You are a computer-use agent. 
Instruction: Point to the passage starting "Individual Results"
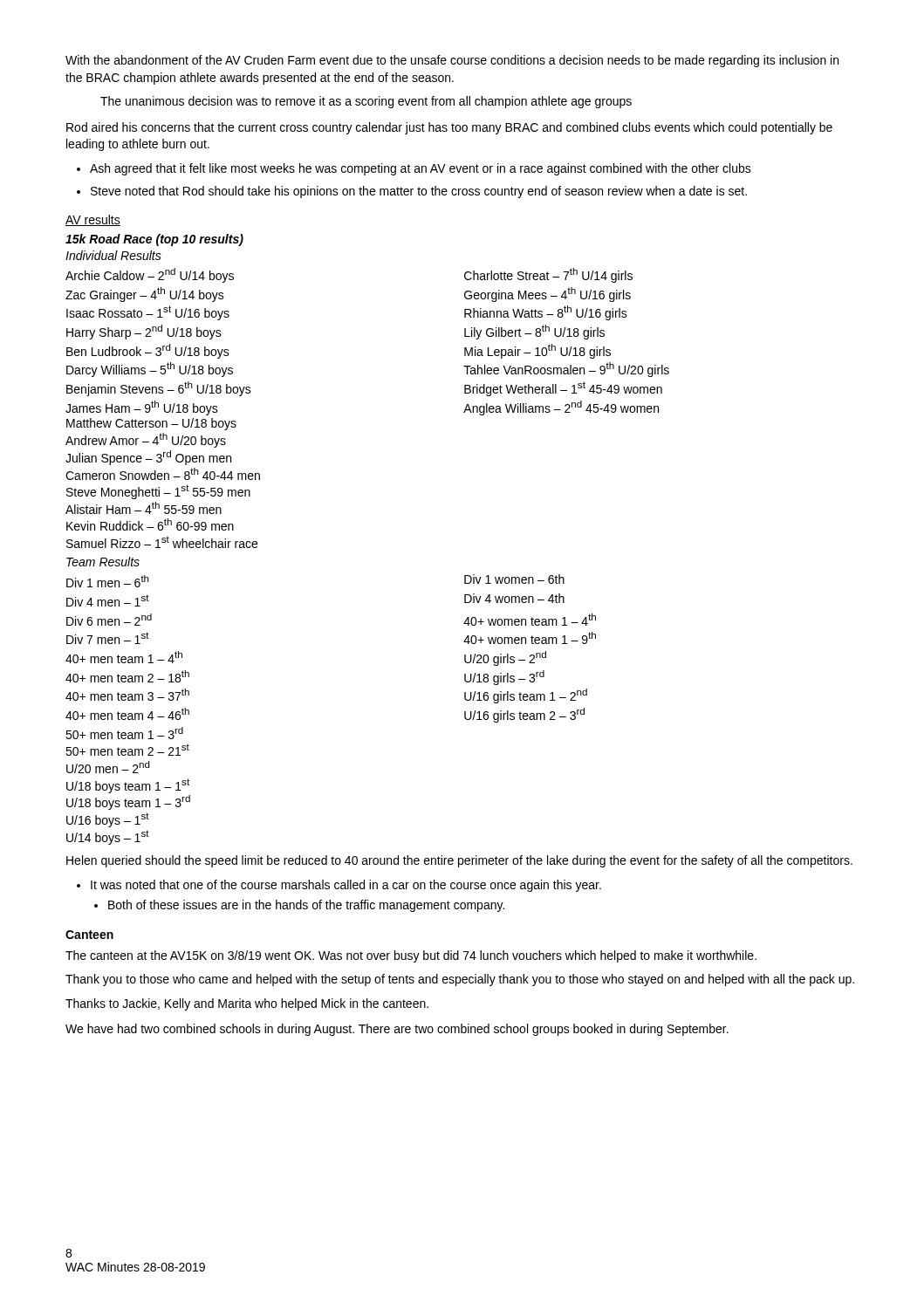tap(113, 255)
